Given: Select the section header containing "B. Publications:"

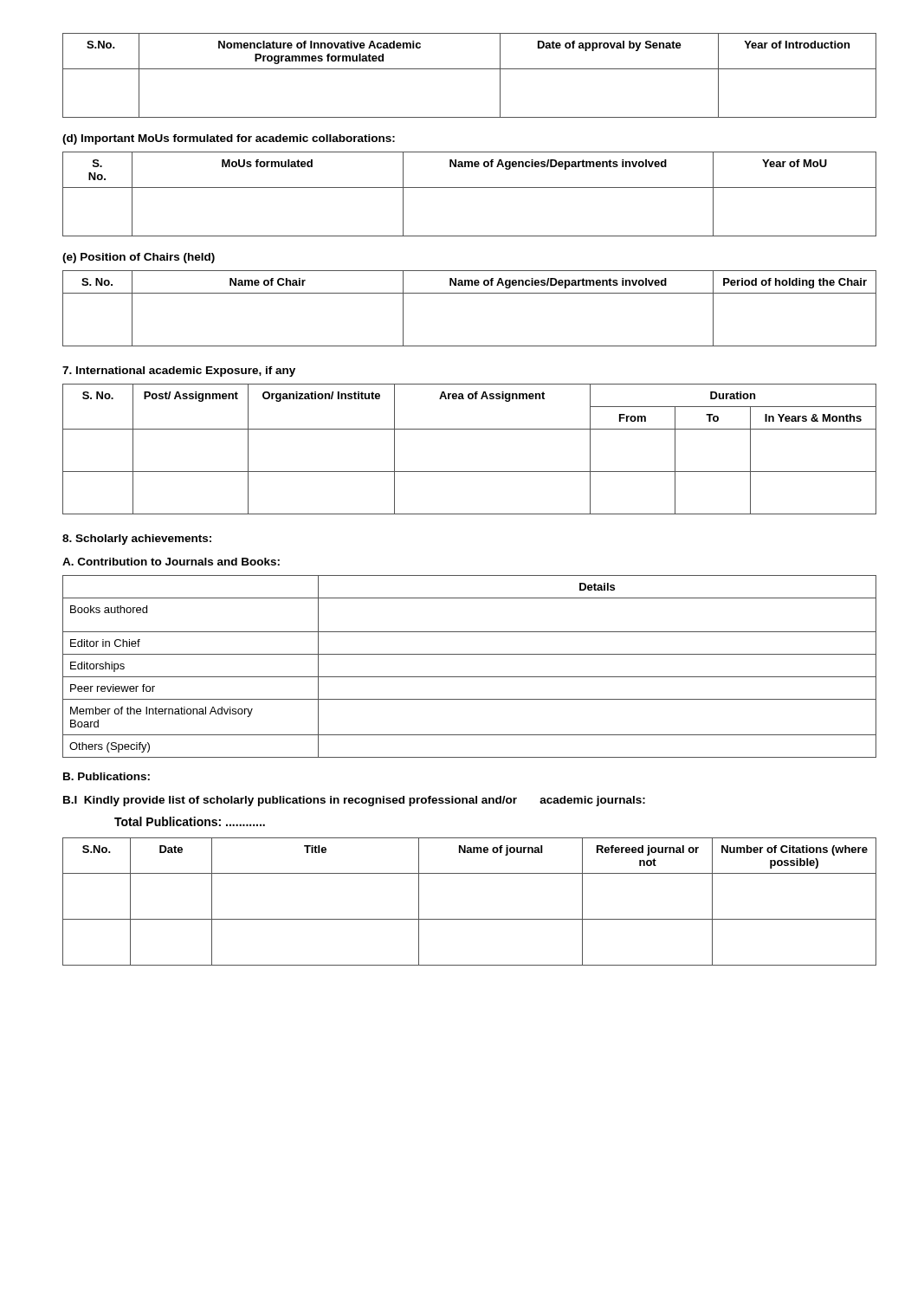Looking at the screenshot, I should coord(107,776).
